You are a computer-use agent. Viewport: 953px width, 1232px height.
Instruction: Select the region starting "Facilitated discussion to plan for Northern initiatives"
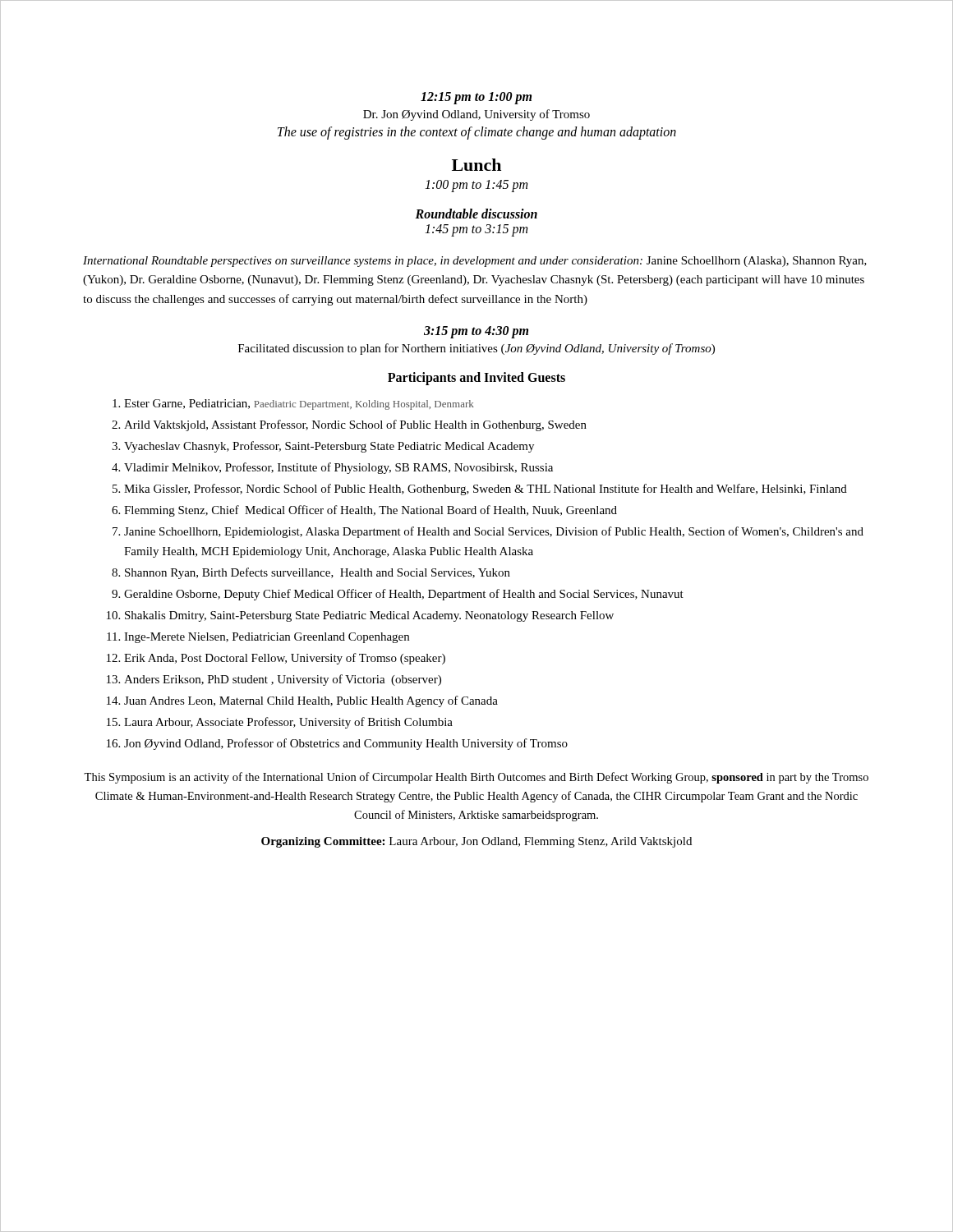[476, 348]
